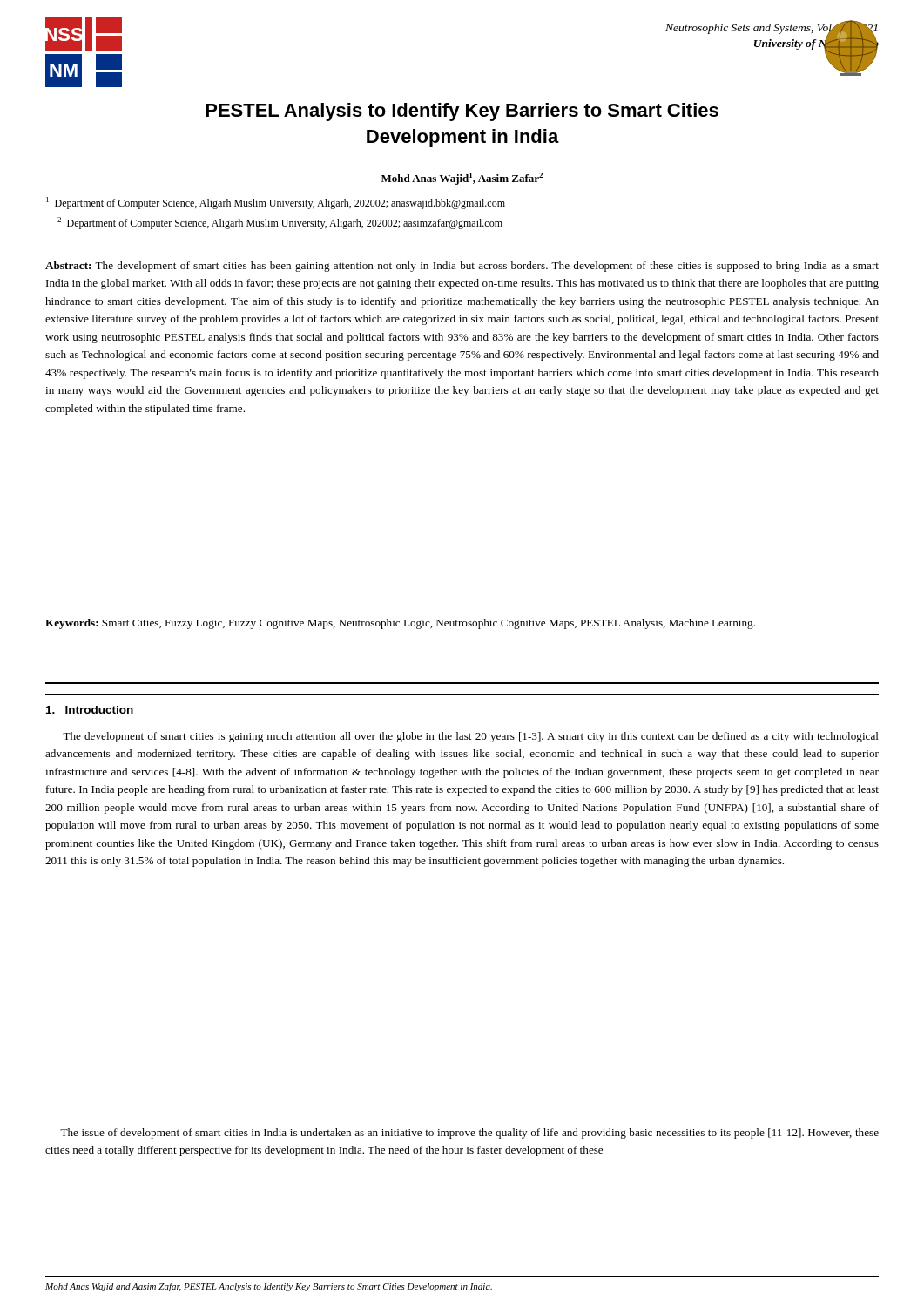Point to the block beginning "Mohd Anas Wajid1, Aasim"
The width and height of the screenshot is (924, 1307).
[x=462, y=178]
